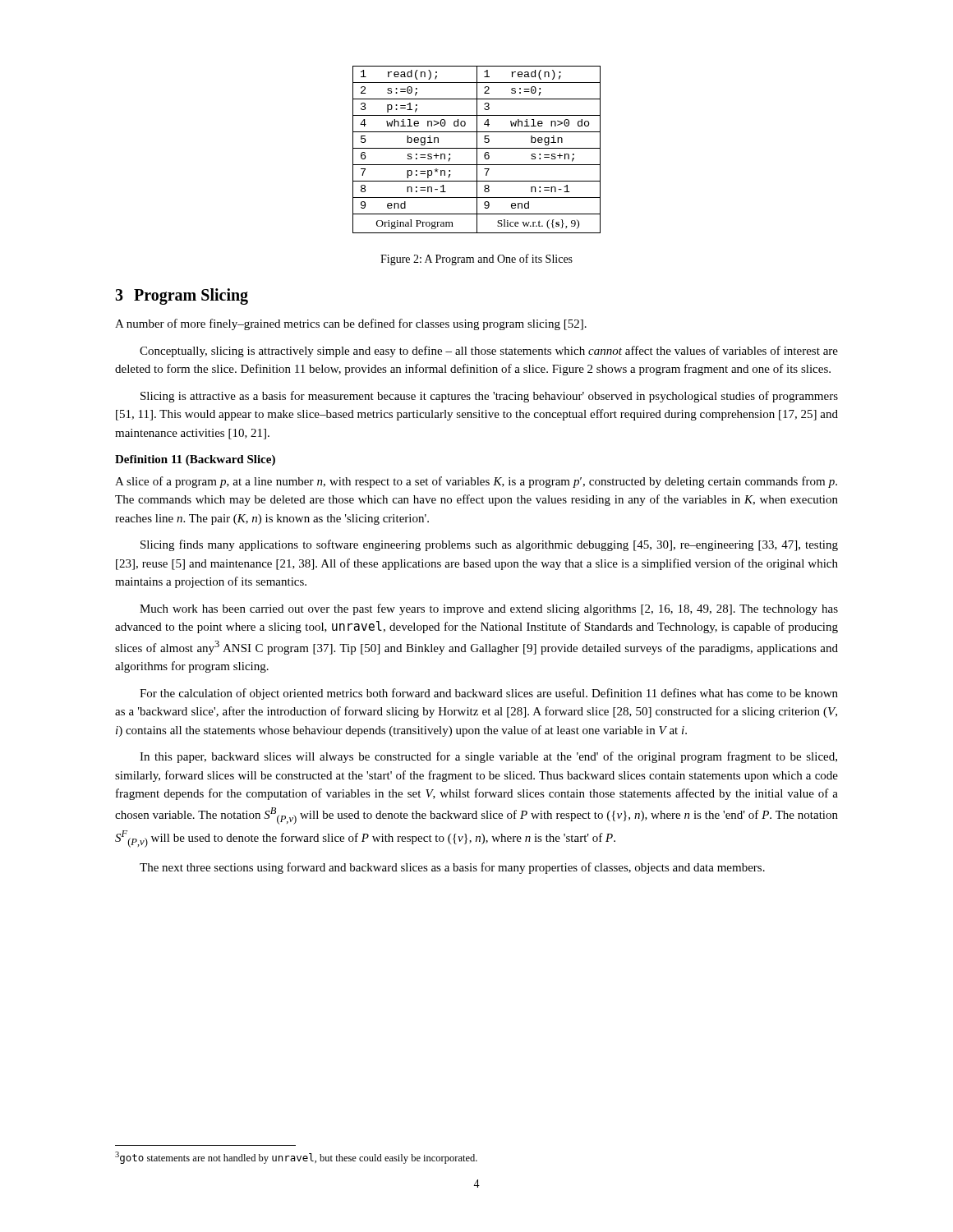
Task: Click on the text block with the text "Slicing finds many applications to software engineering problems"
Action: (476, 563)
